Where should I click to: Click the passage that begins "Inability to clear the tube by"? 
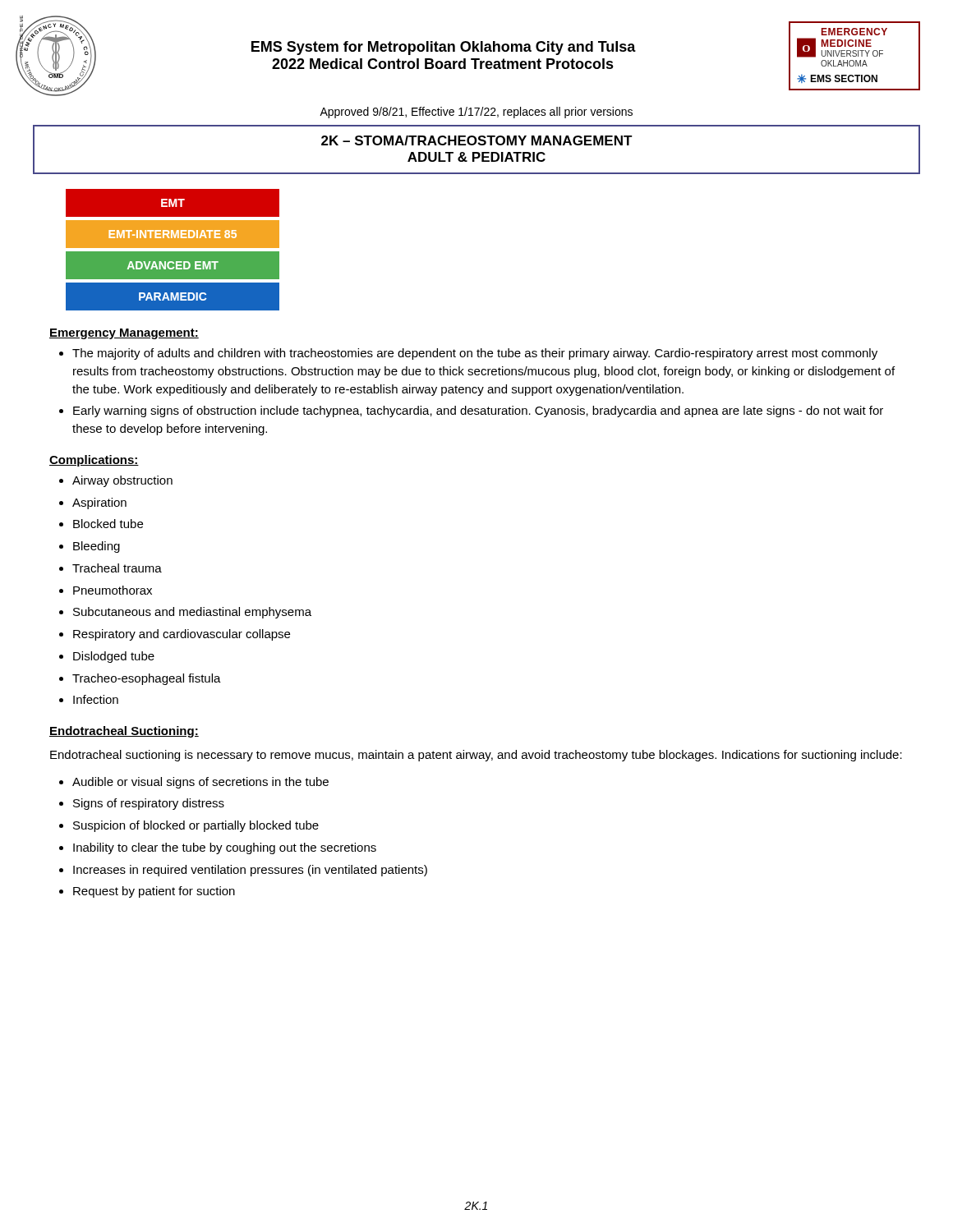[x=224, y=847]
